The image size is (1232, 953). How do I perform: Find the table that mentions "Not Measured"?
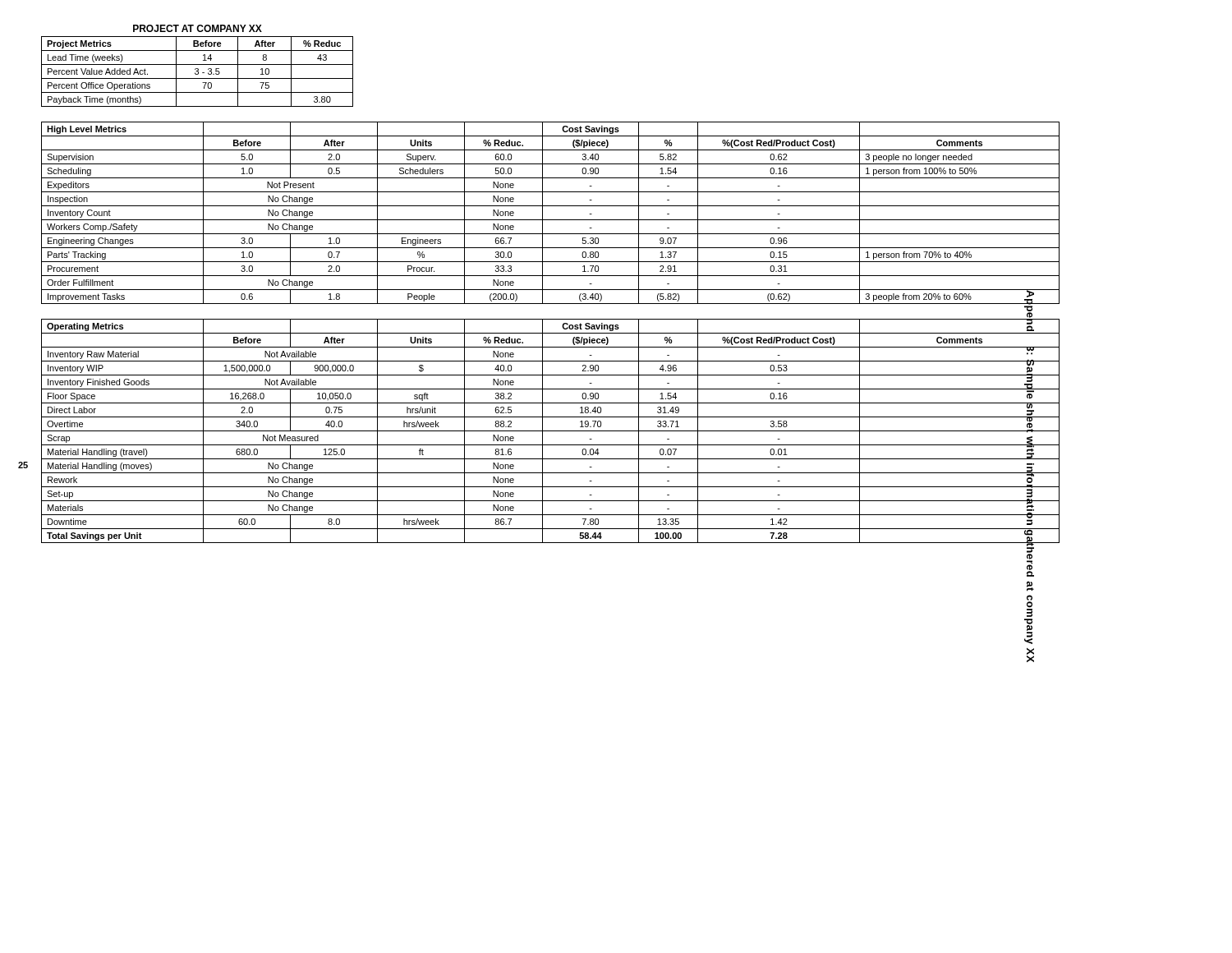tap(612, 431)
